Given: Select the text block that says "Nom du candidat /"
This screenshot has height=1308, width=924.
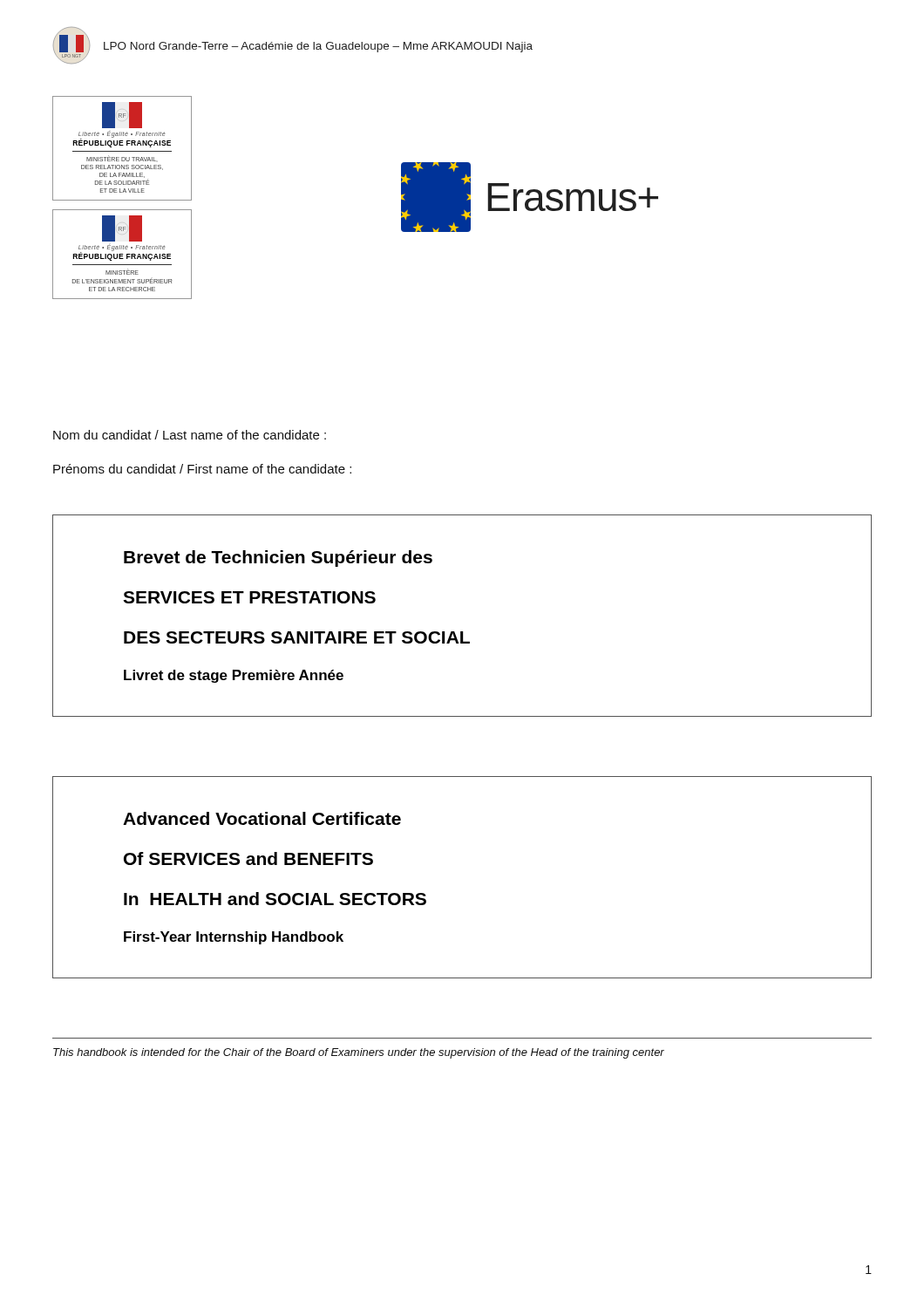Looking at the screenshot, I should click(190, 435).
